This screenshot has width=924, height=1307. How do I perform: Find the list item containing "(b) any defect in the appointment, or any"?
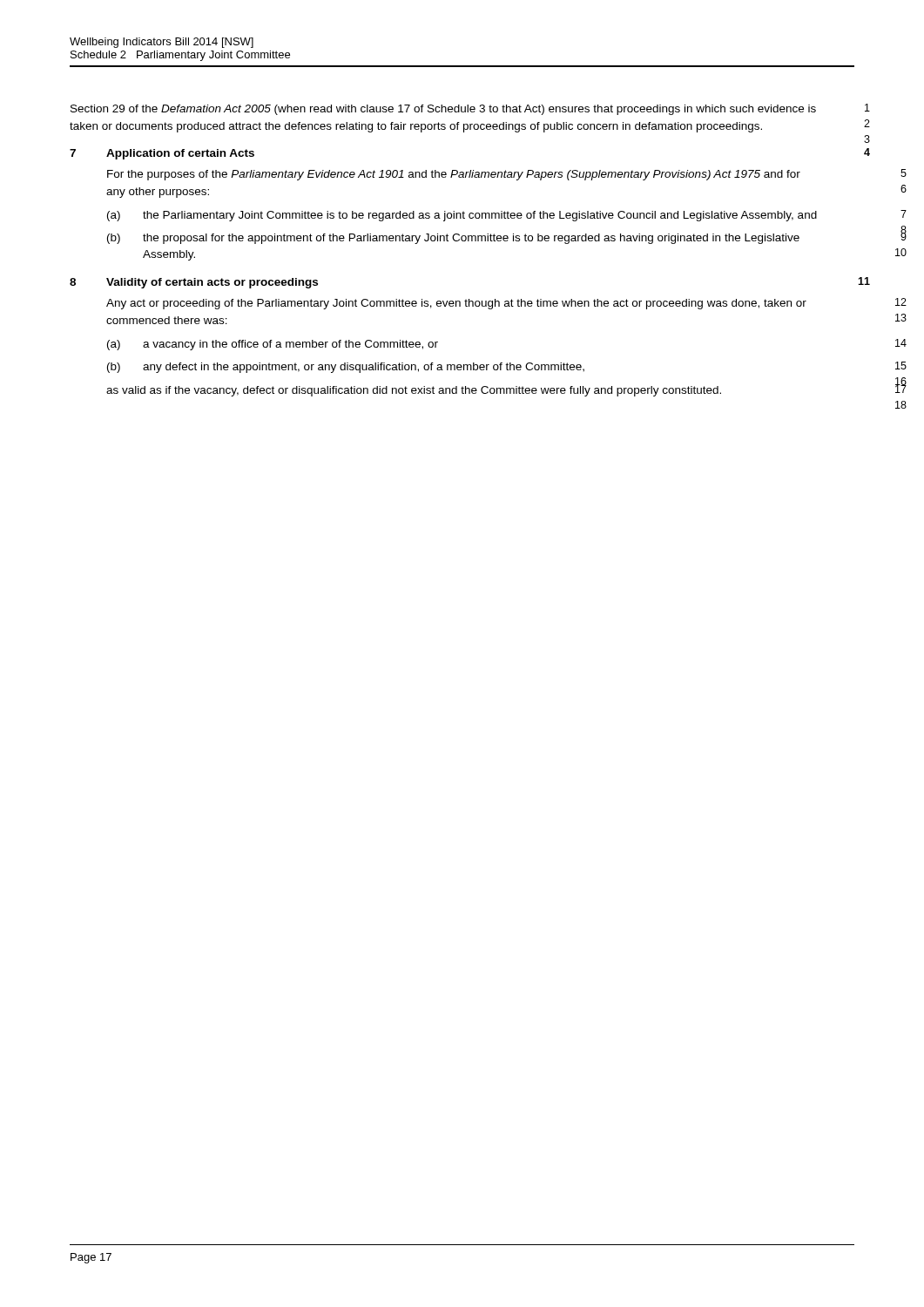463,366
